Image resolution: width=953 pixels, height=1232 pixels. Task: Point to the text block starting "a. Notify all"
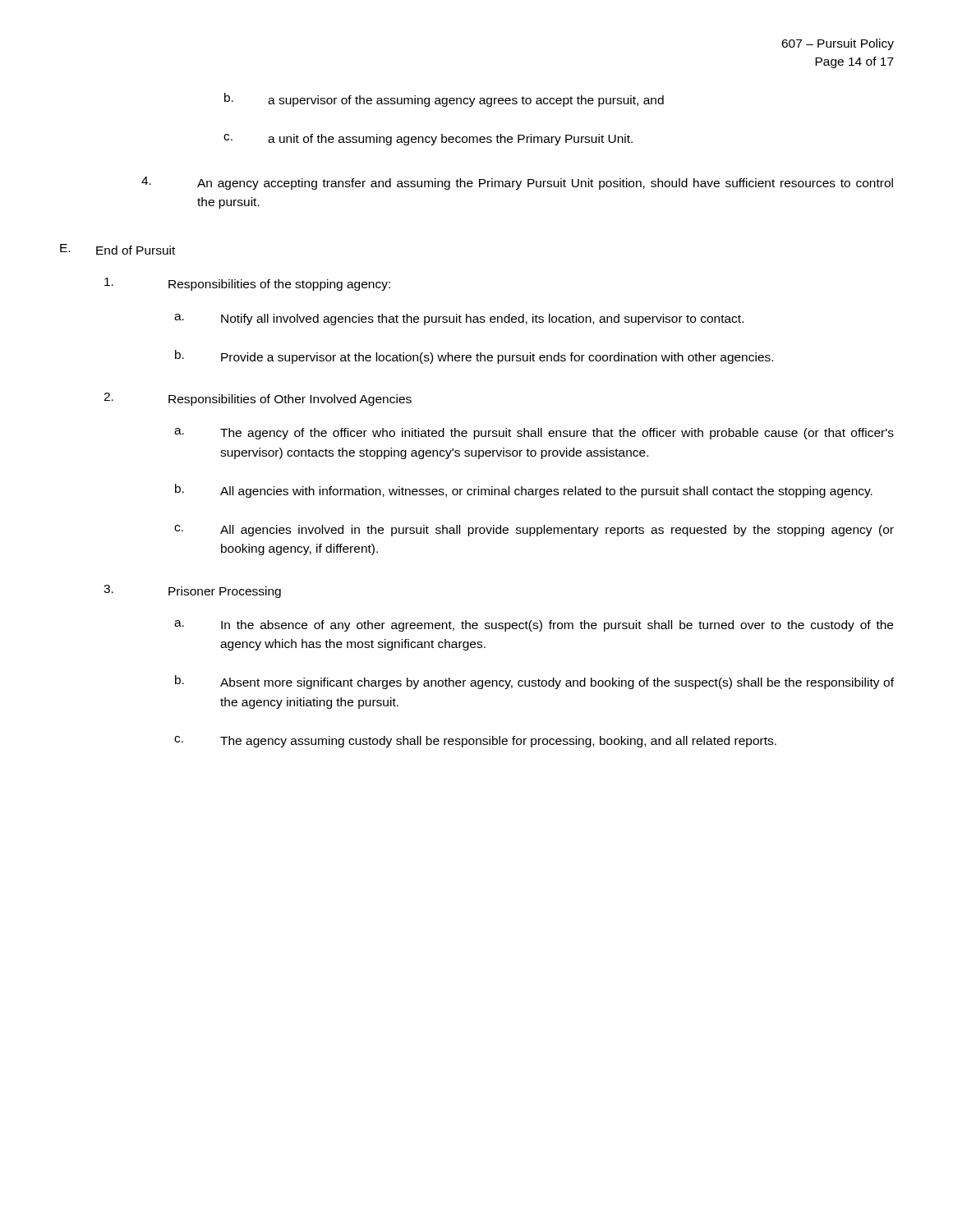click(x=534, y=318)
